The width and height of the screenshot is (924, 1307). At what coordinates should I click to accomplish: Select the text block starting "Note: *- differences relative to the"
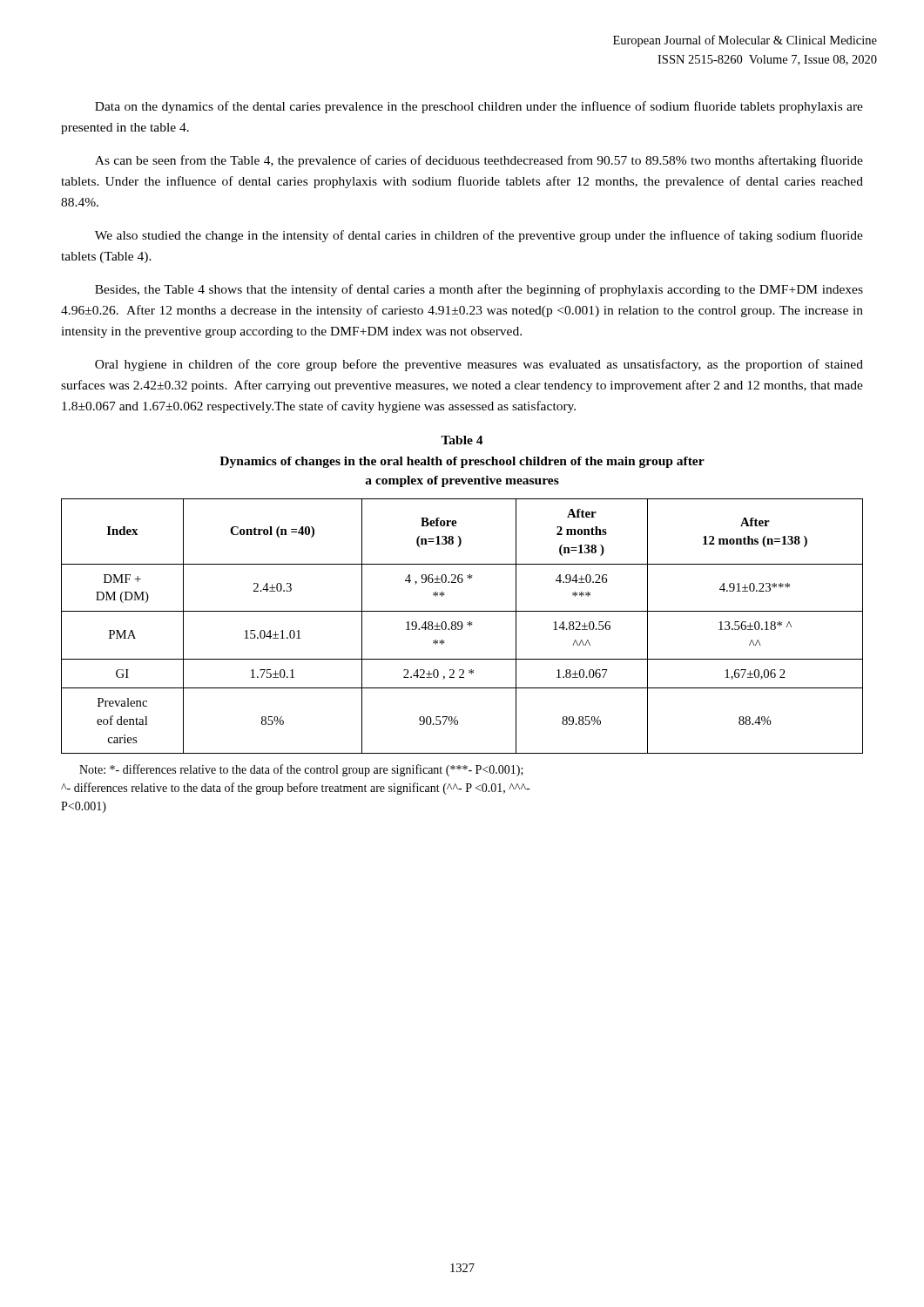click(296, 788)
